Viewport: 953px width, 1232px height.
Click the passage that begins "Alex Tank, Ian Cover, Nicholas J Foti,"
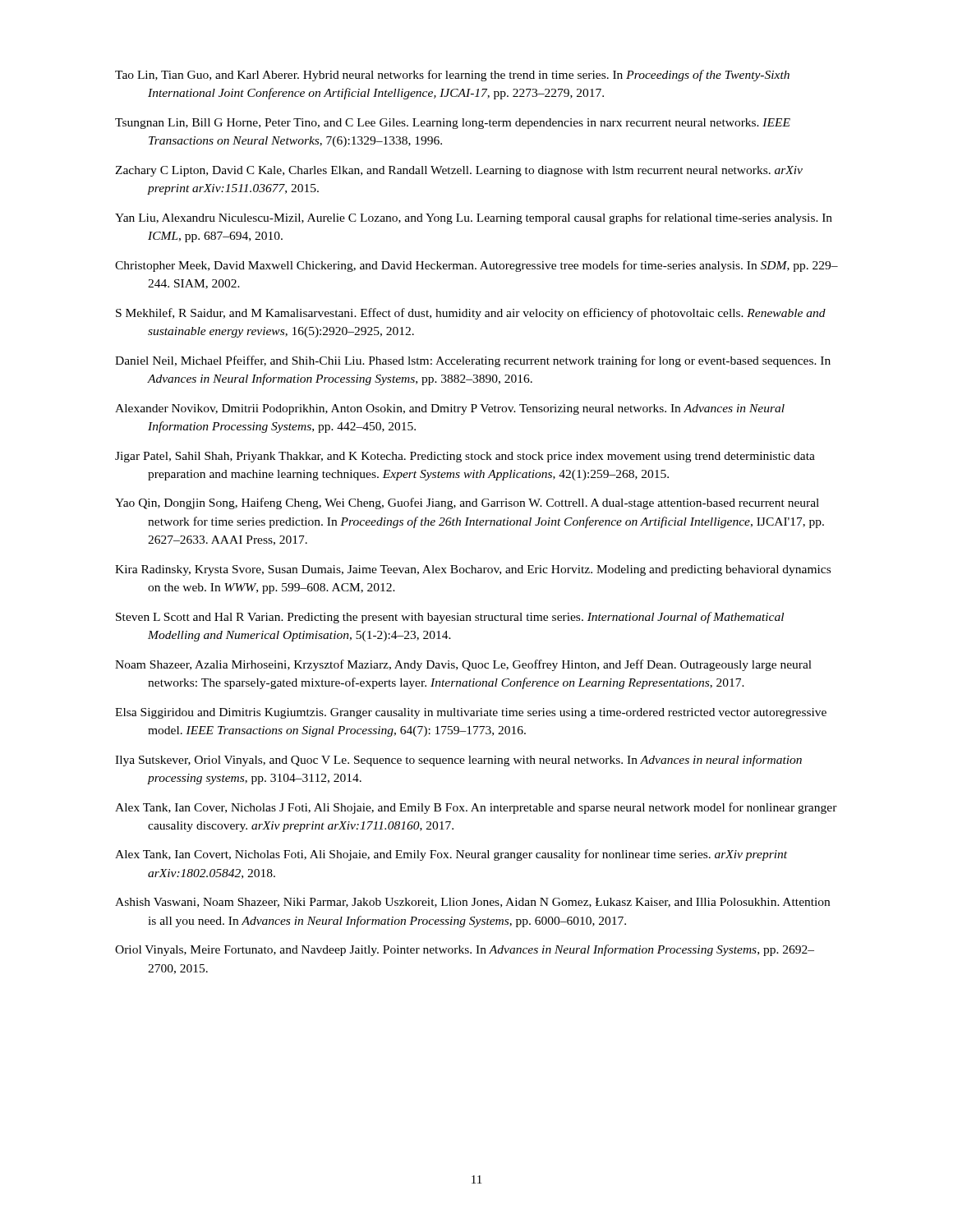click(x=476, y=816)
